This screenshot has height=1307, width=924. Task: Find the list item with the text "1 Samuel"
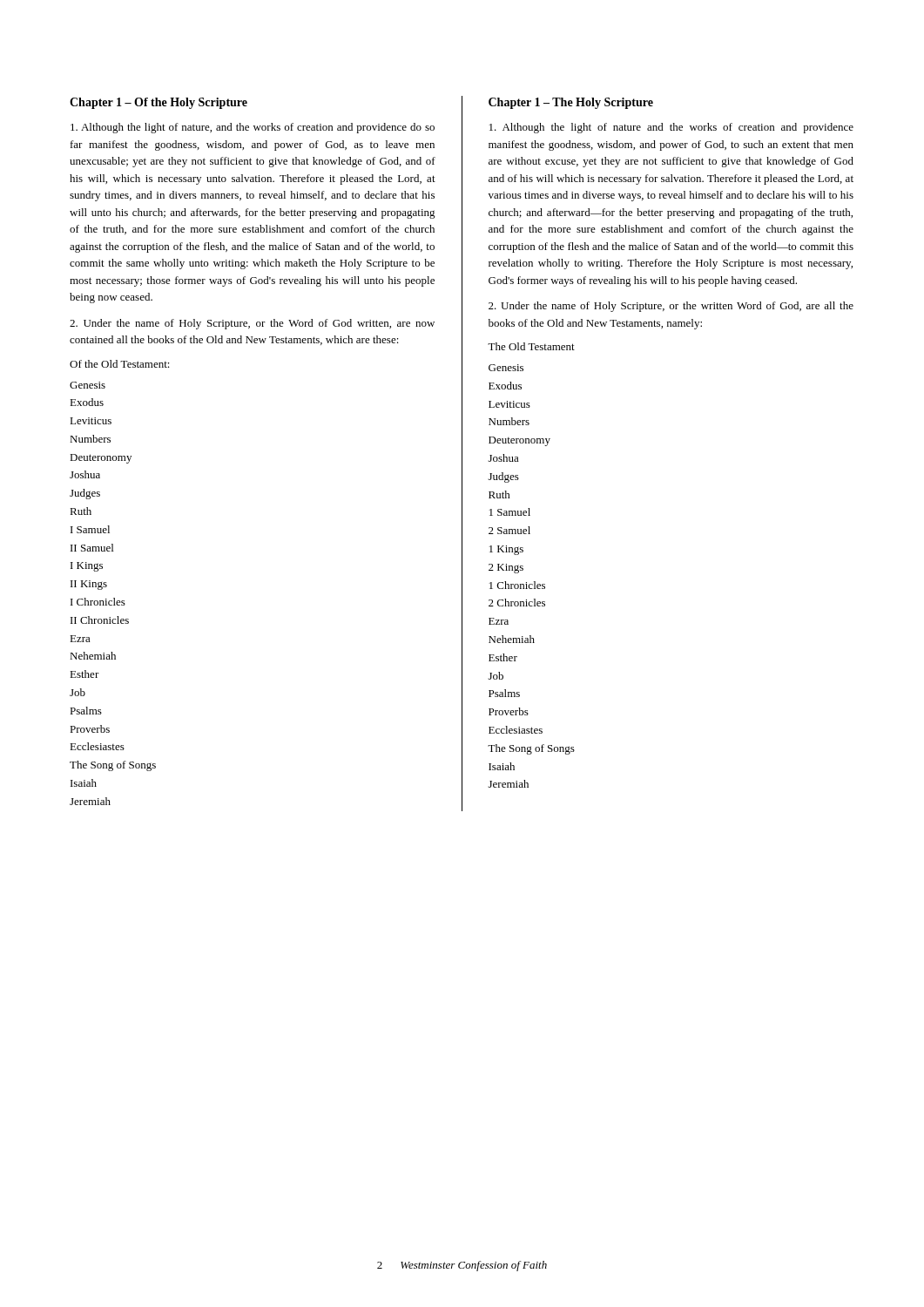(x=510, y=512)
